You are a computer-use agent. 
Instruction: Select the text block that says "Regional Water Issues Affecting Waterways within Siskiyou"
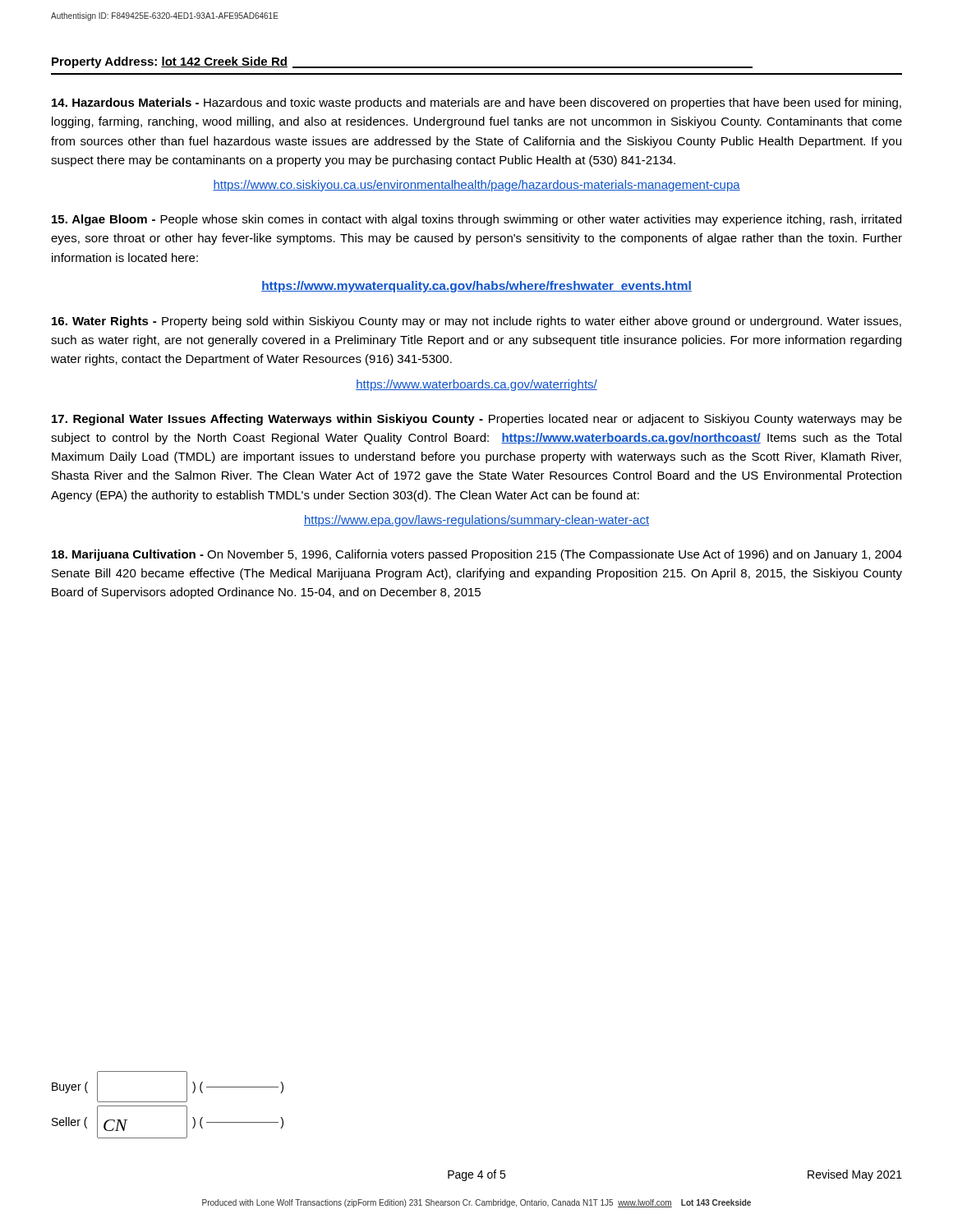pyautogui.click(x=476, y=456)
